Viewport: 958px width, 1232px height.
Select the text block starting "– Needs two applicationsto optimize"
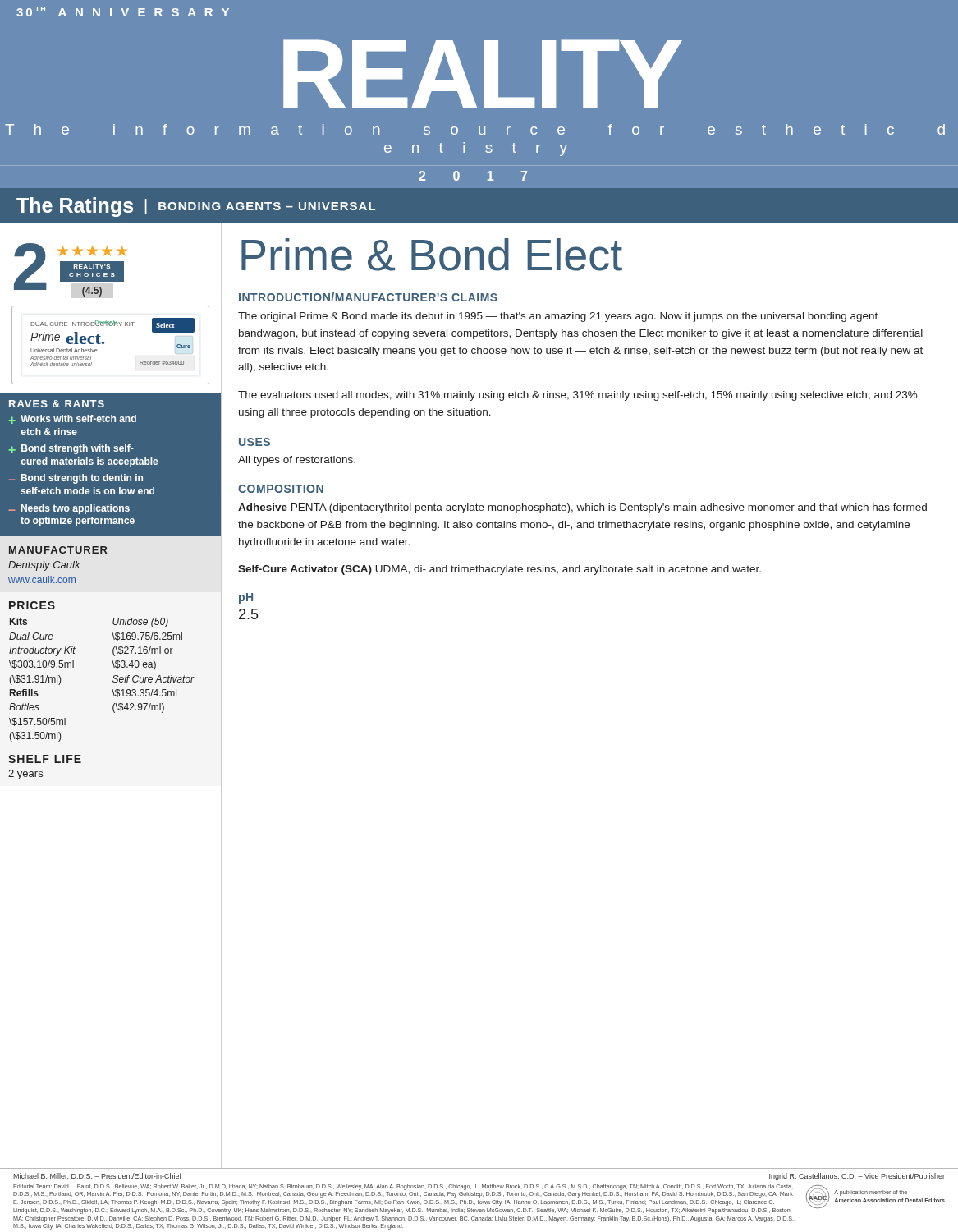pyautogui.click(x=72, y=515)
